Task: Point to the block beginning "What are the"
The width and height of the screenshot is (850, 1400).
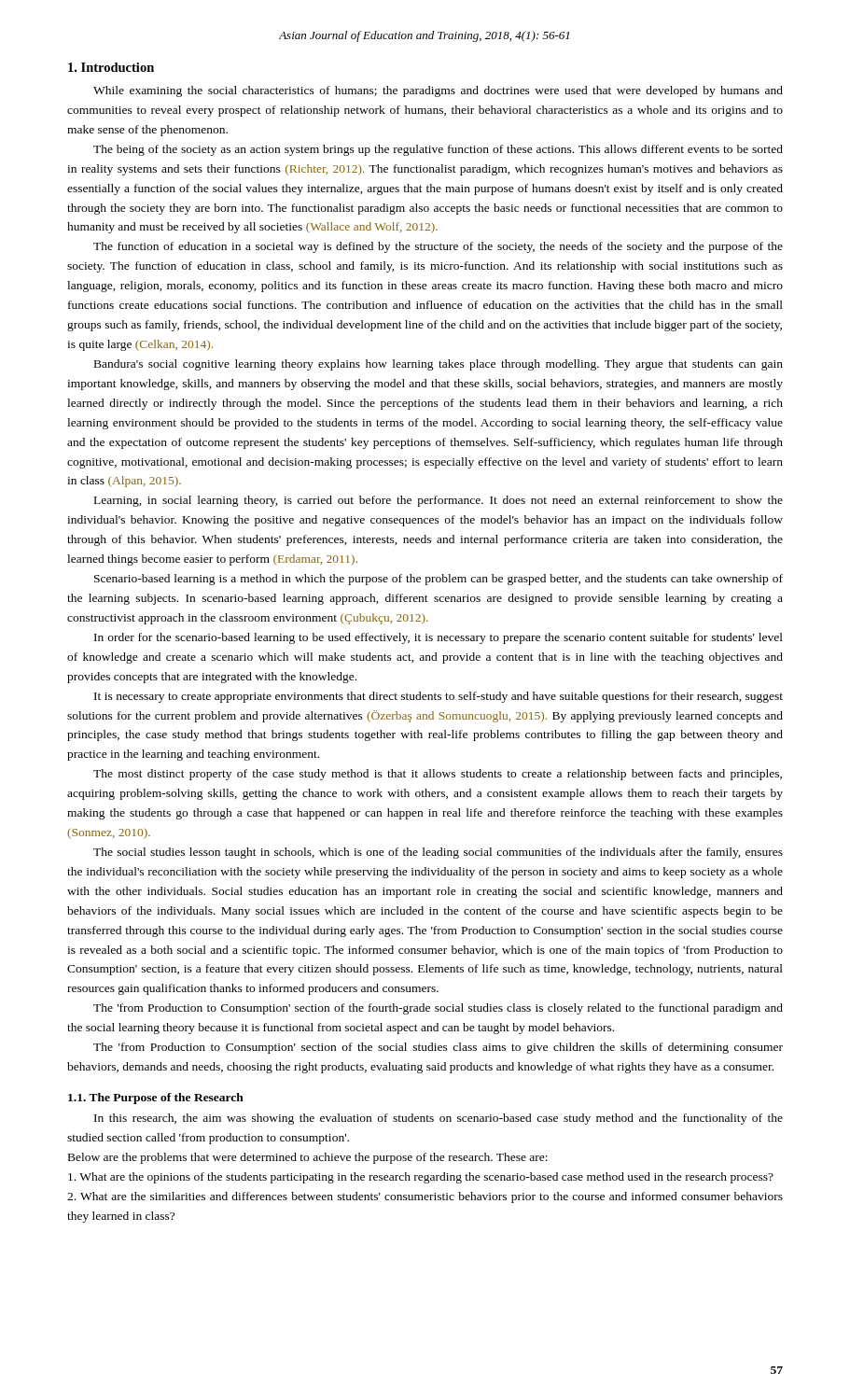Action: (x=425, y=1177)
